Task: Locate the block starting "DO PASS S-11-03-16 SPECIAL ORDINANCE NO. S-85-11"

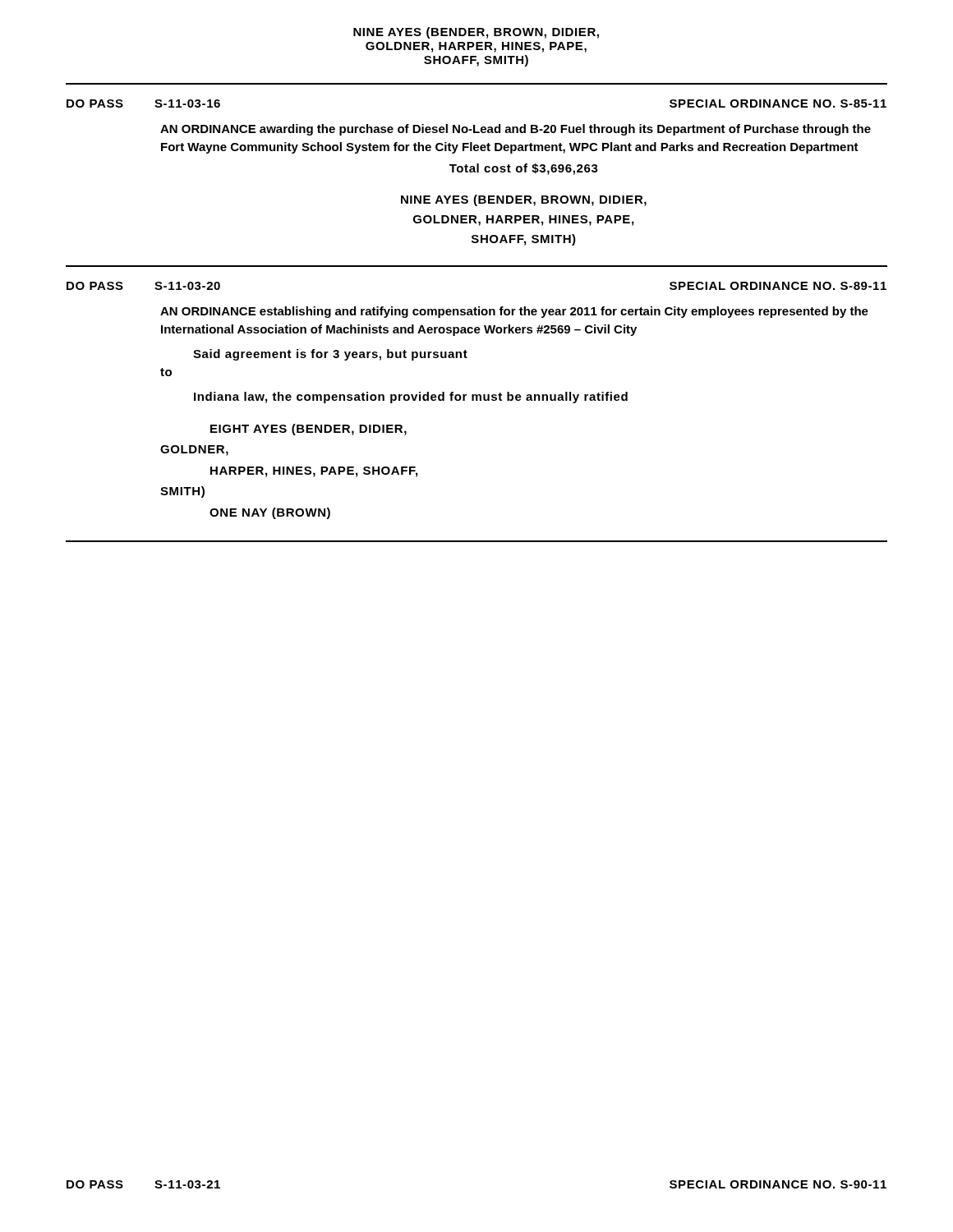Action: pyautogui.click(x=97, y=103)
